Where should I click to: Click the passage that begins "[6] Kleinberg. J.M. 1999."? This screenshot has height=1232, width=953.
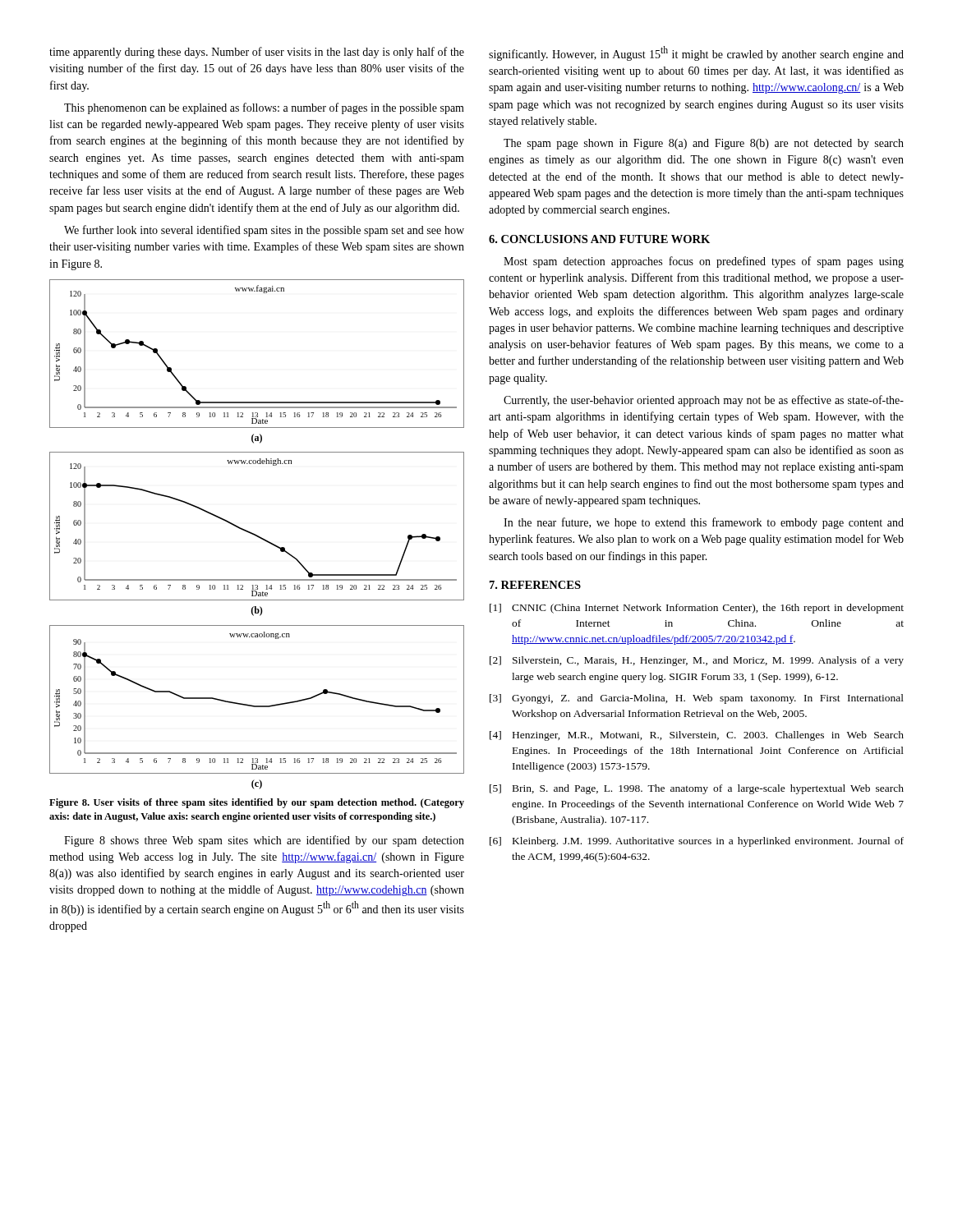click(x=696, y=849)
